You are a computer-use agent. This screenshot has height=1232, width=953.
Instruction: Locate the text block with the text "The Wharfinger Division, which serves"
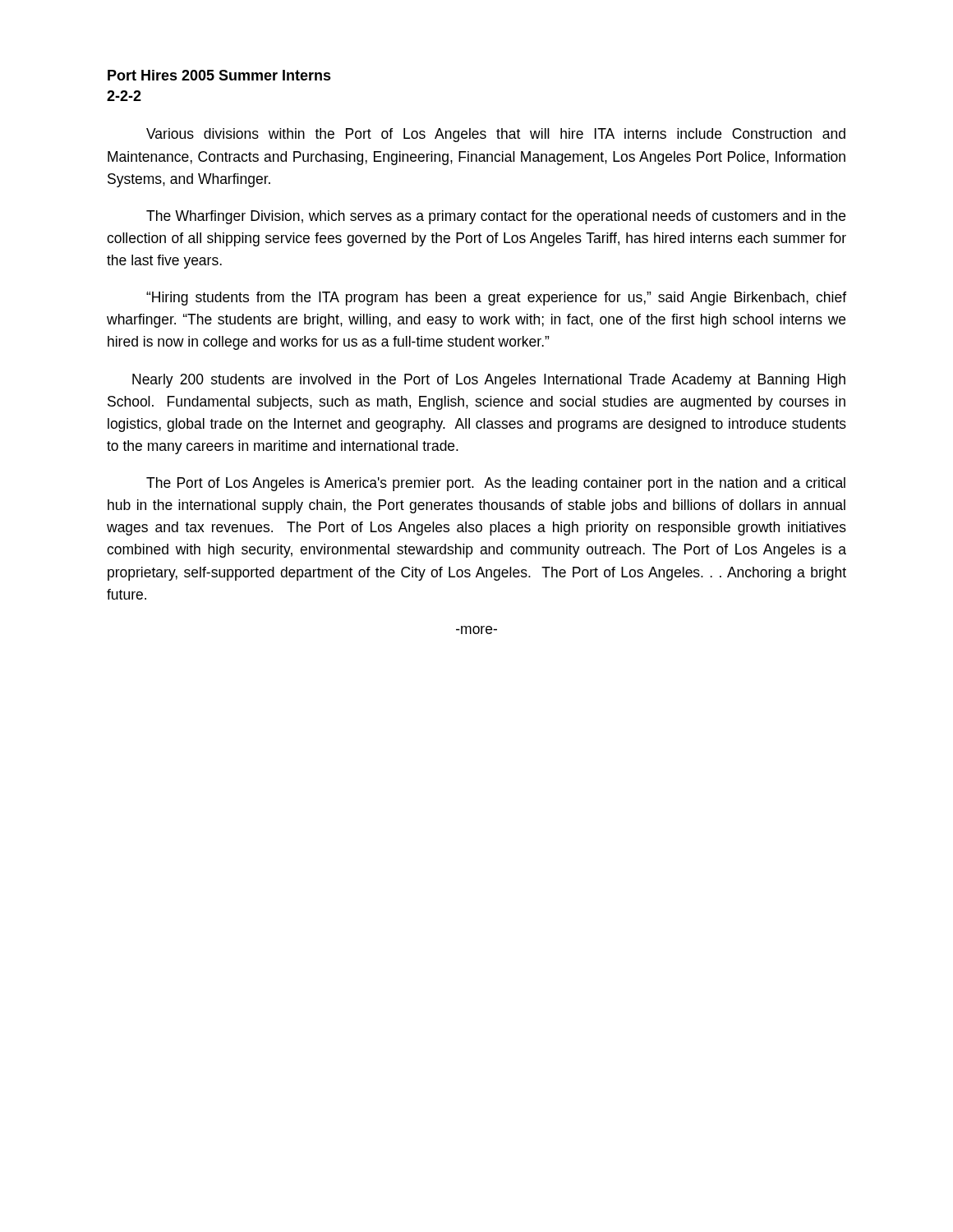pos(476,238)
